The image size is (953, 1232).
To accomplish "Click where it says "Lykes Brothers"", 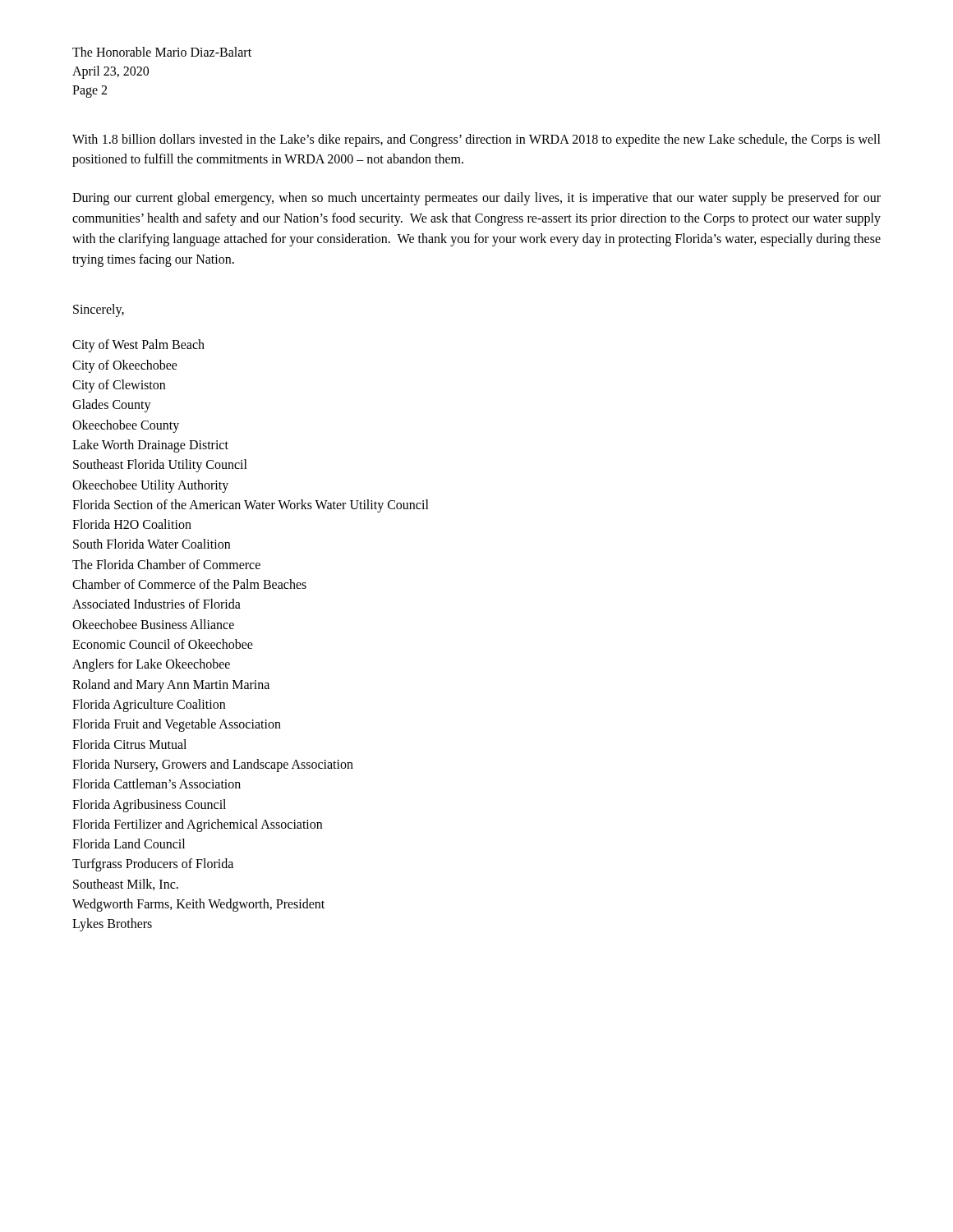I will pyautogui.click(x=112, y=924).
